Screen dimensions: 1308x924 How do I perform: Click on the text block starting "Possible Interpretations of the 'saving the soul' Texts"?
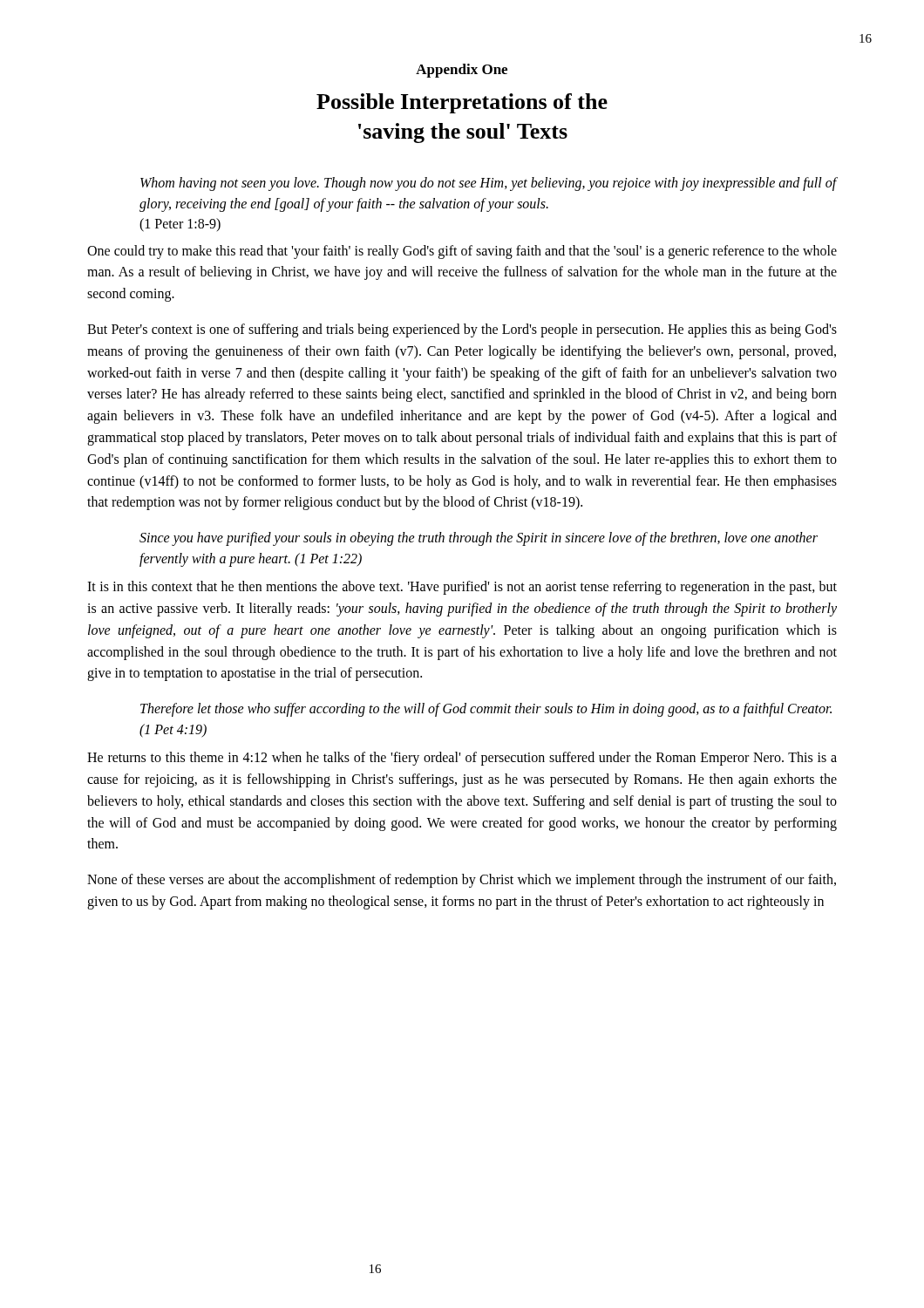pos(462,116)
